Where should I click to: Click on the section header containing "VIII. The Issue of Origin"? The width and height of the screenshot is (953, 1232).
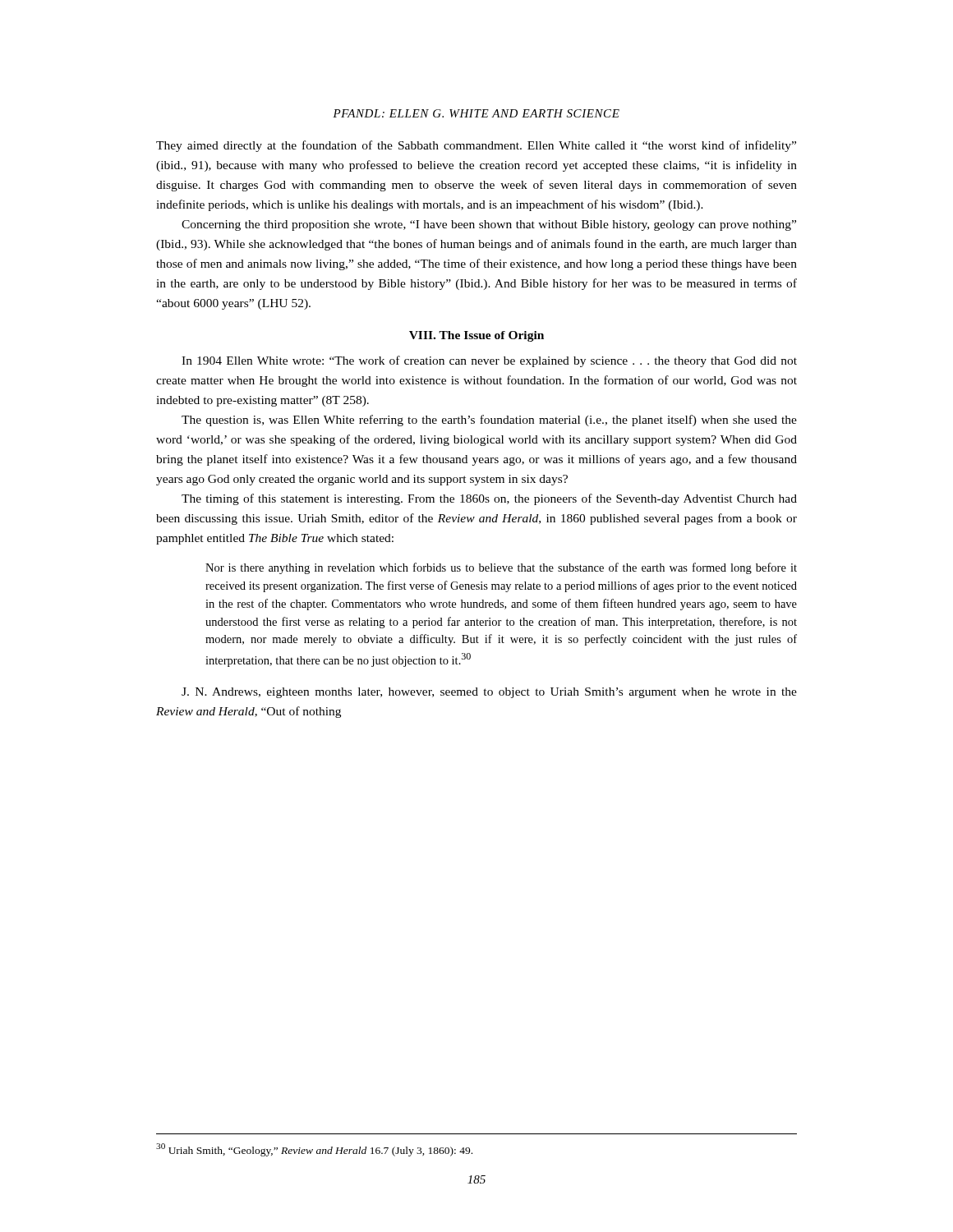point(476,335)
